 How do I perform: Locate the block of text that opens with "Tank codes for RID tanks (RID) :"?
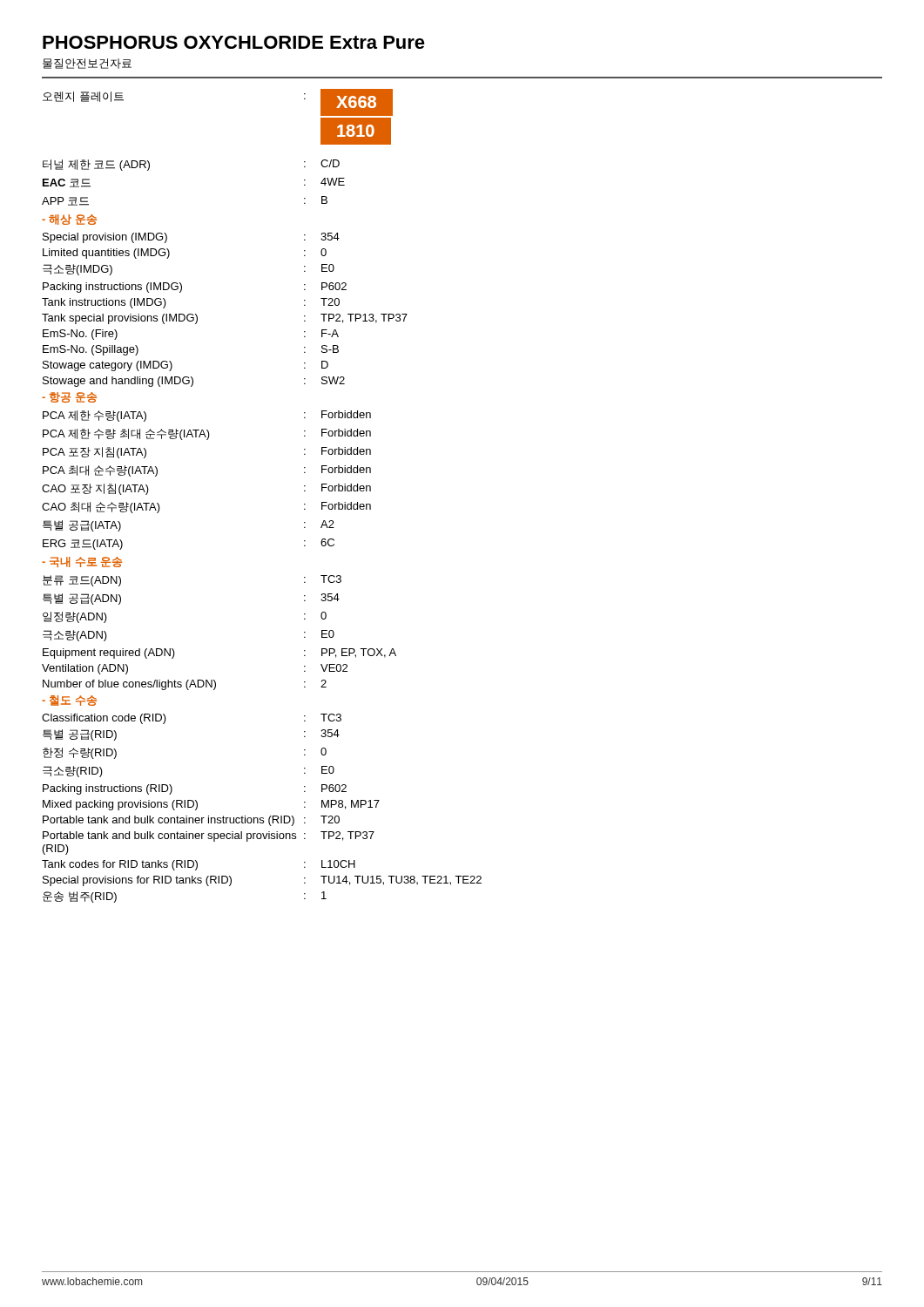pyautogui.click(x=462, y=864)
